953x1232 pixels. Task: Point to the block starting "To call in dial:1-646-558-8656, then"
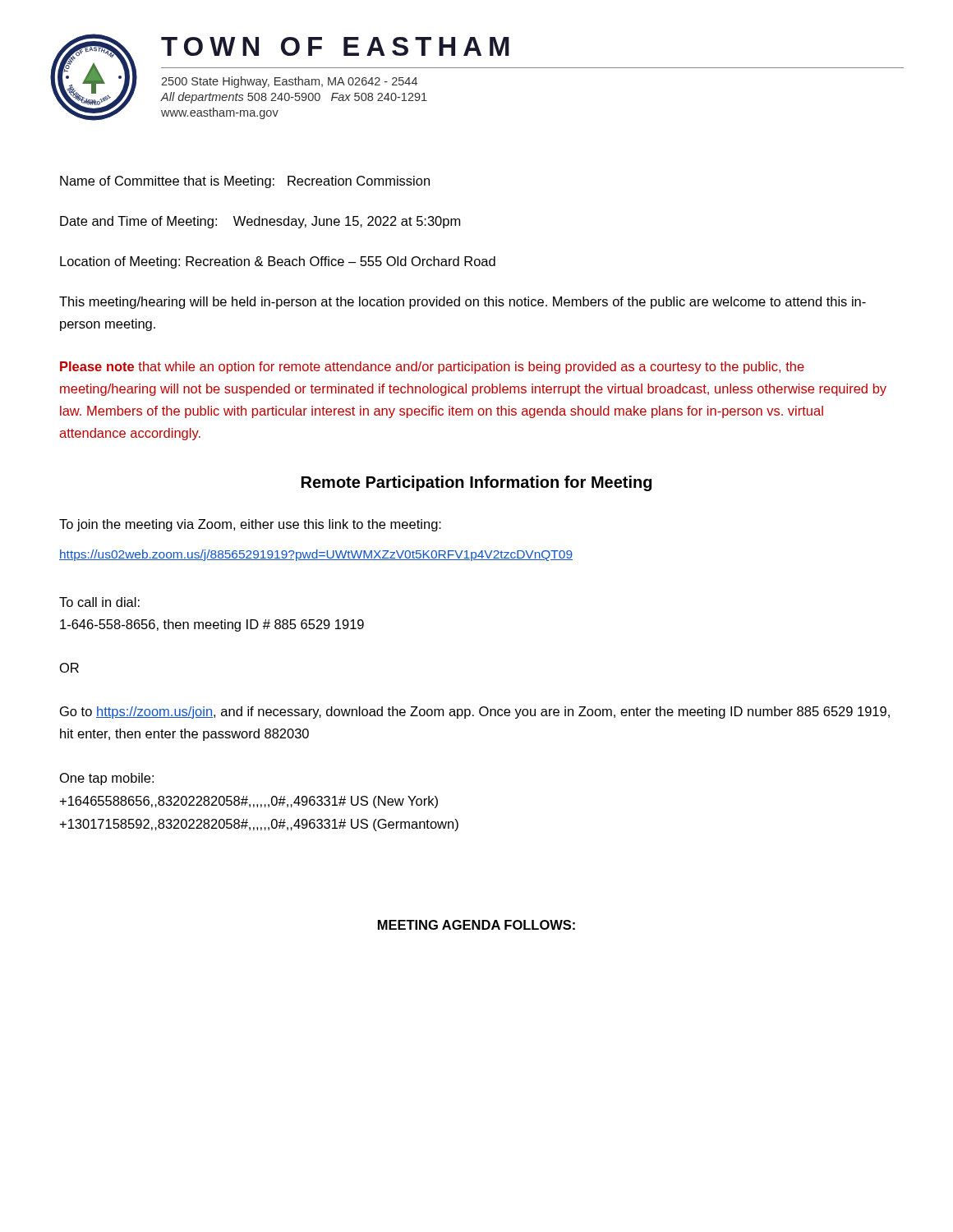pos(212,613)
